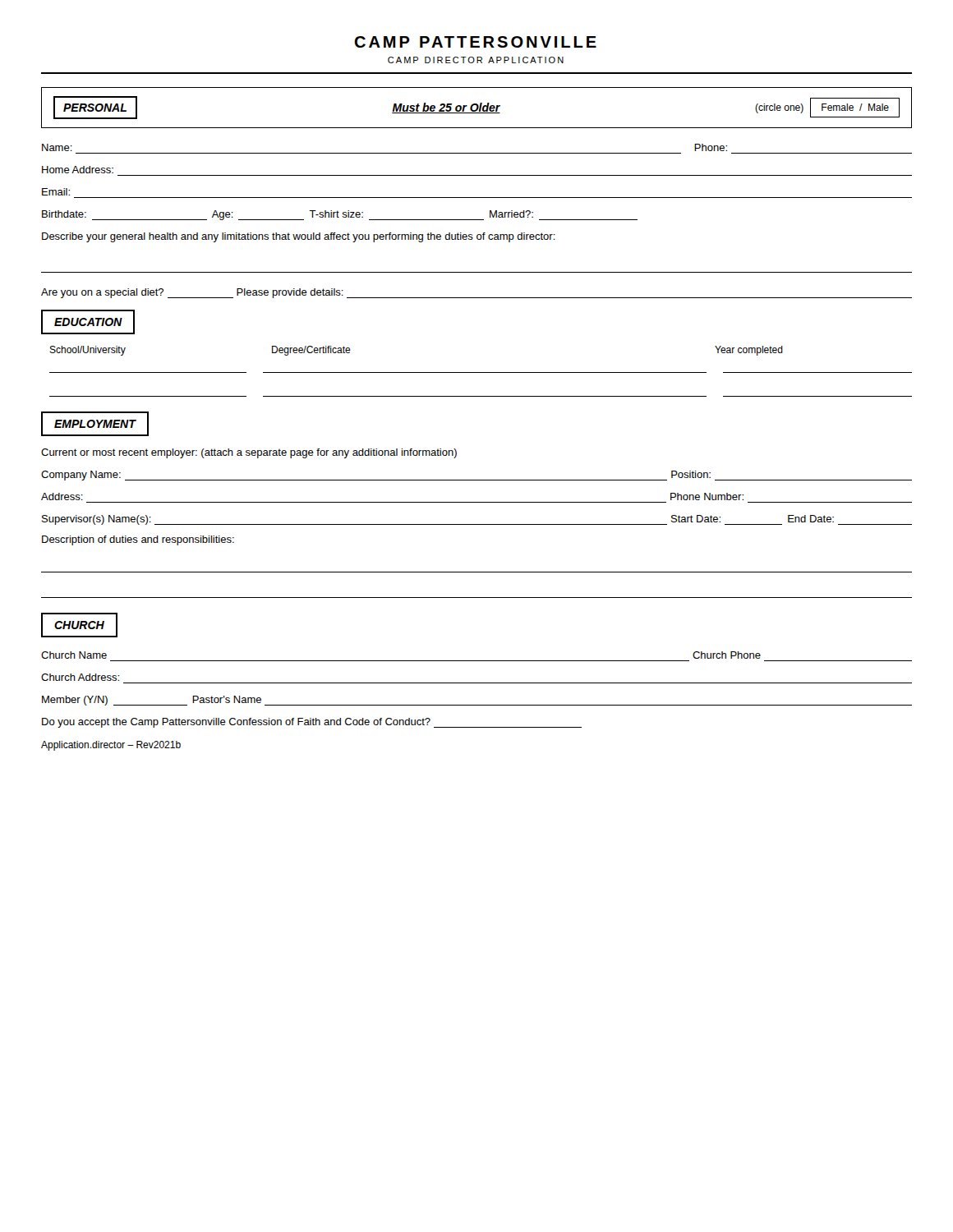The image size is (953, 1232).
Task: Click where it says "School/University Degree/Certificate Year completed"
Action: (x=91, y=350)
